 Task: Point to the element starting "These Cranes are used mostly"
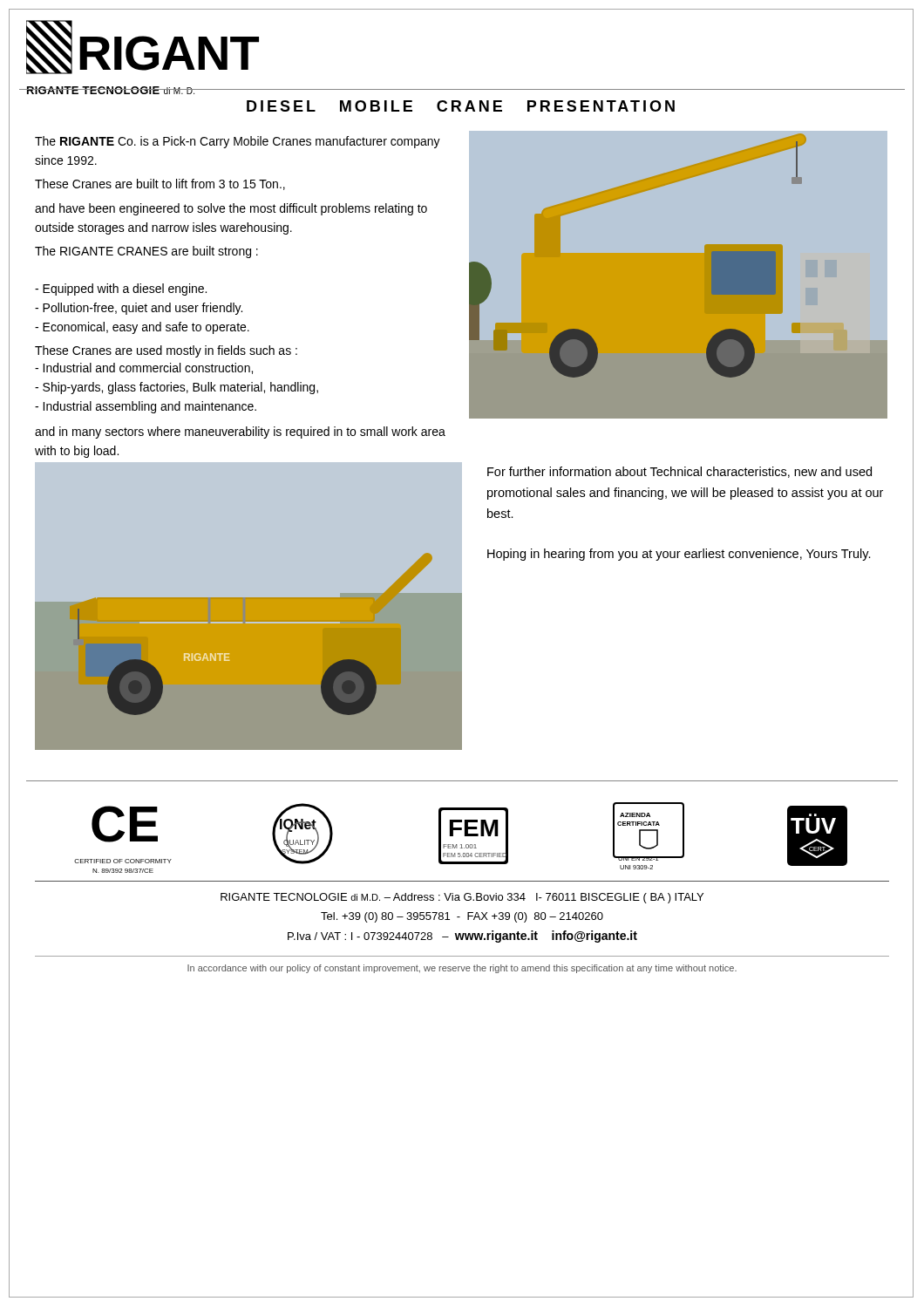coord(244,351)
